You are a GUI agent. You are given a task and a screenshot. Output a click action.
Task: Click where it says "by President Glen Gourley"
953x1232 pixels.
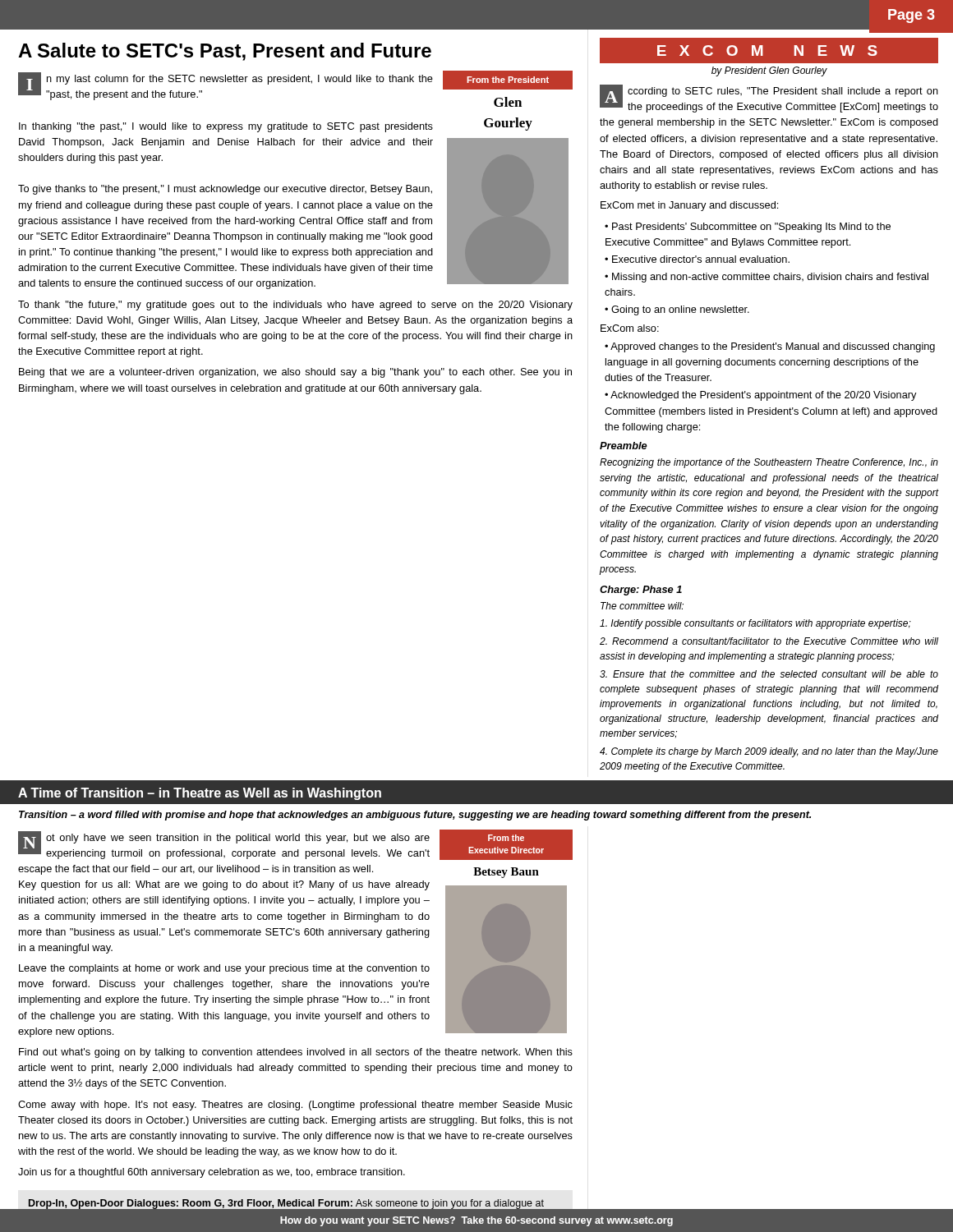[x=769, y=71]
